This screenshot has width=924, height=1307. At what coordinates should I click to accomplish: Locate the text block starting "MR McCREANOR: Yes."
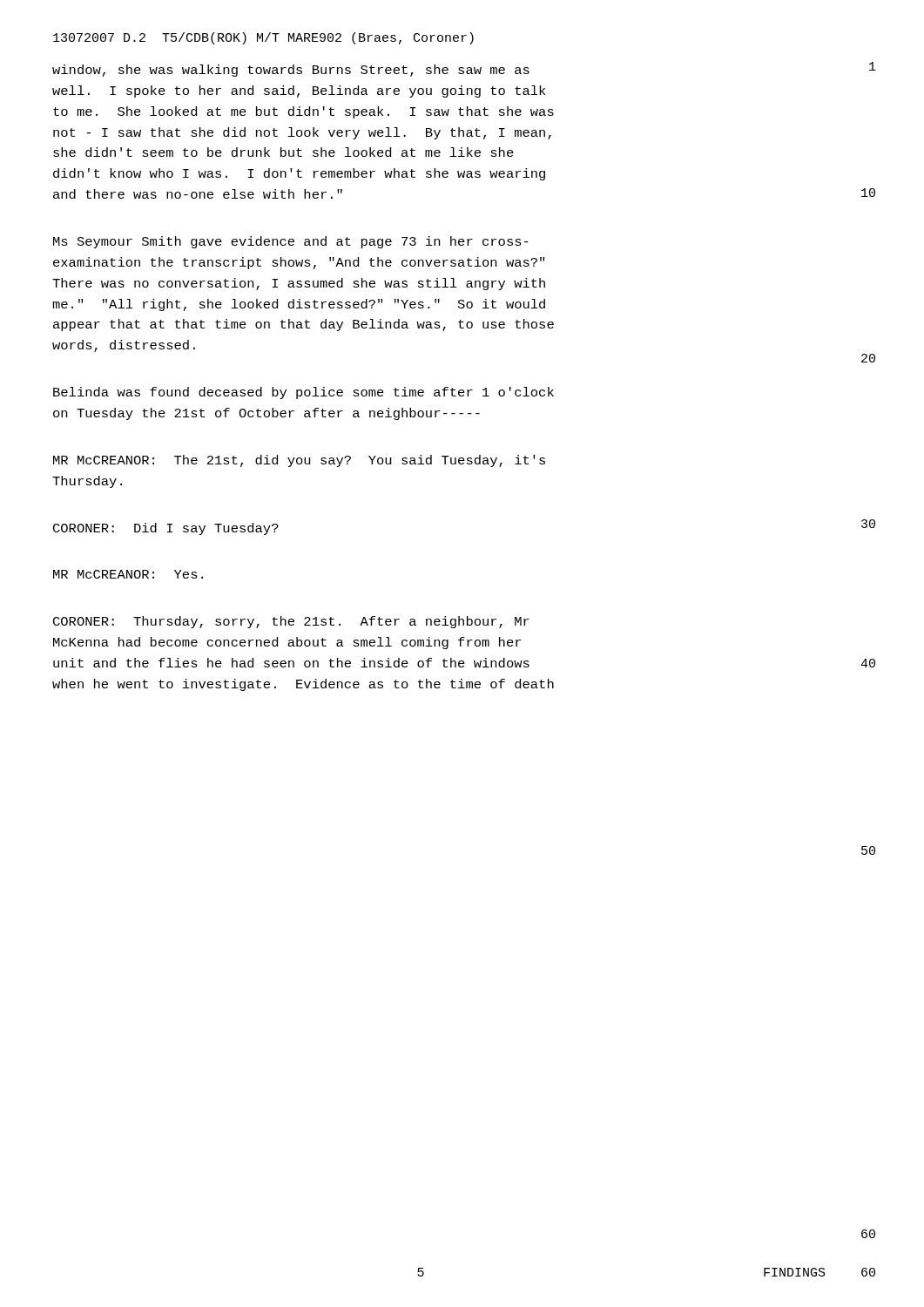pos(129,575)
